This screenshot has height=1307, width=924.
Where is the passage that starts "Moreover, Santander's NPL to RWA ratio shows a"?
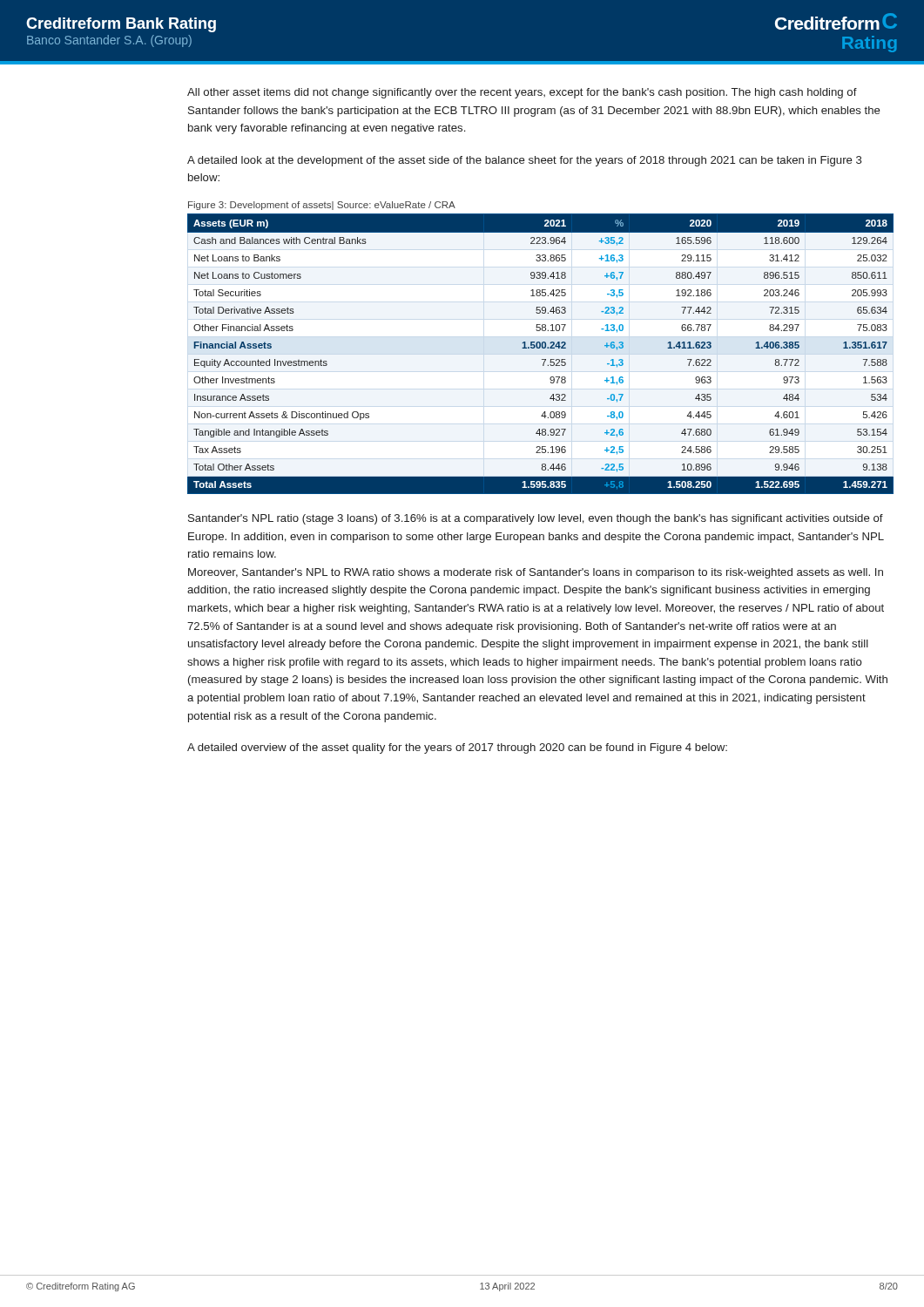(538, 644)
